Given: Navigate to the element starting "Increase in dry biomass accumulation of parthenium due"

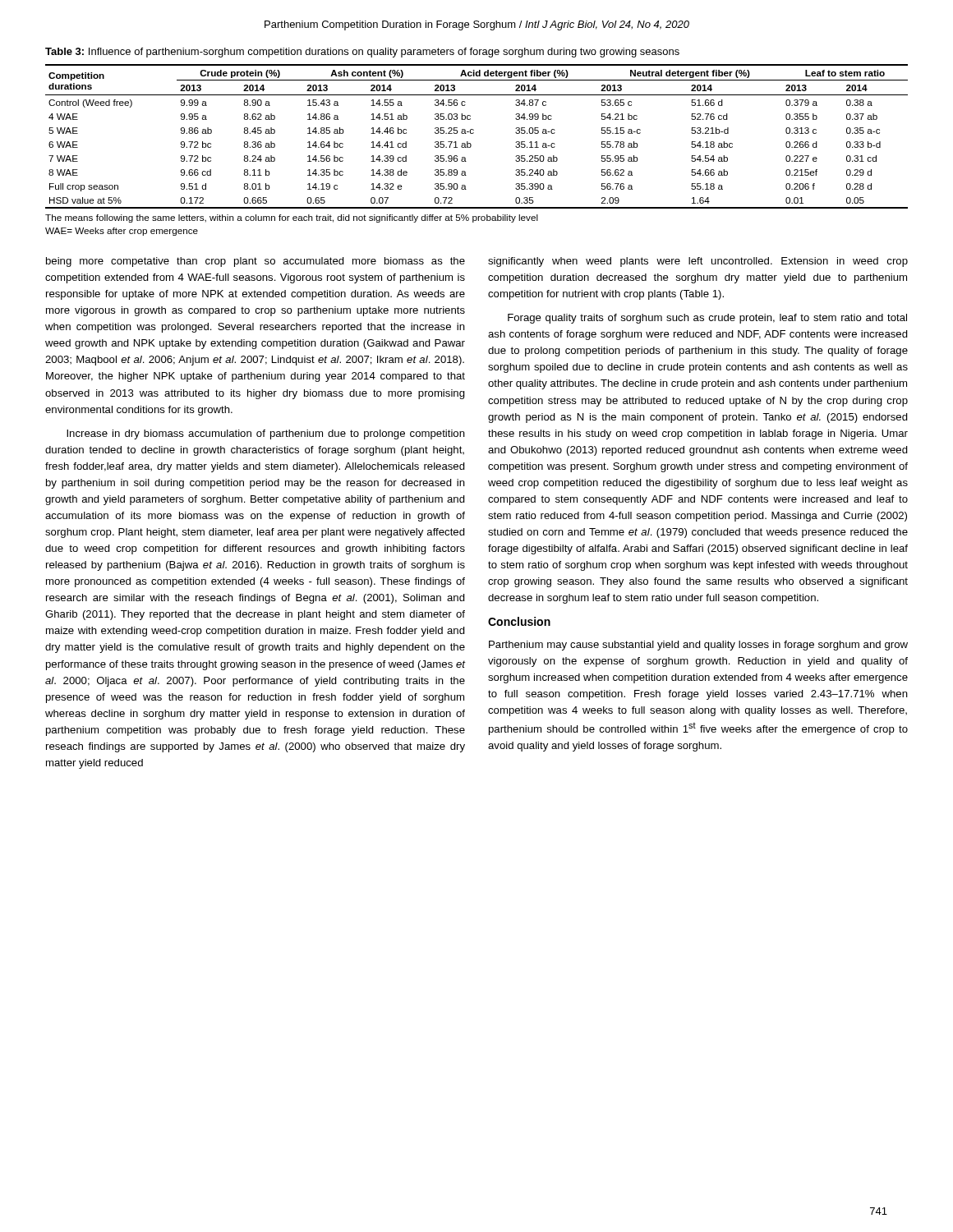Looking at the screenshot, I should click(x=255, y=598).
